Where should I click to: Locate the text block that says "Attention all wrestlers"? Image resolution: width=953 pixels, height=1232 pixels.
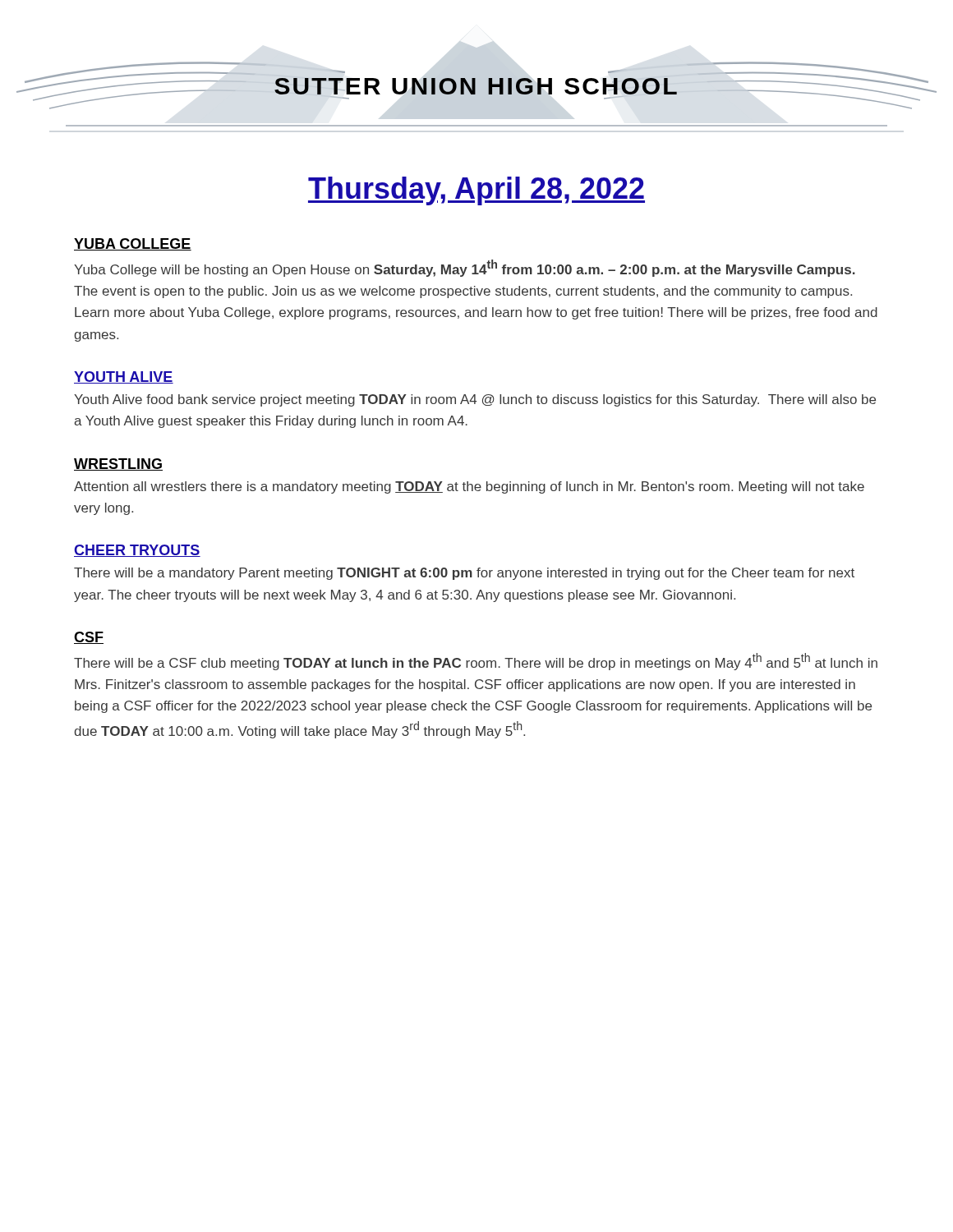tap(469, 497)
